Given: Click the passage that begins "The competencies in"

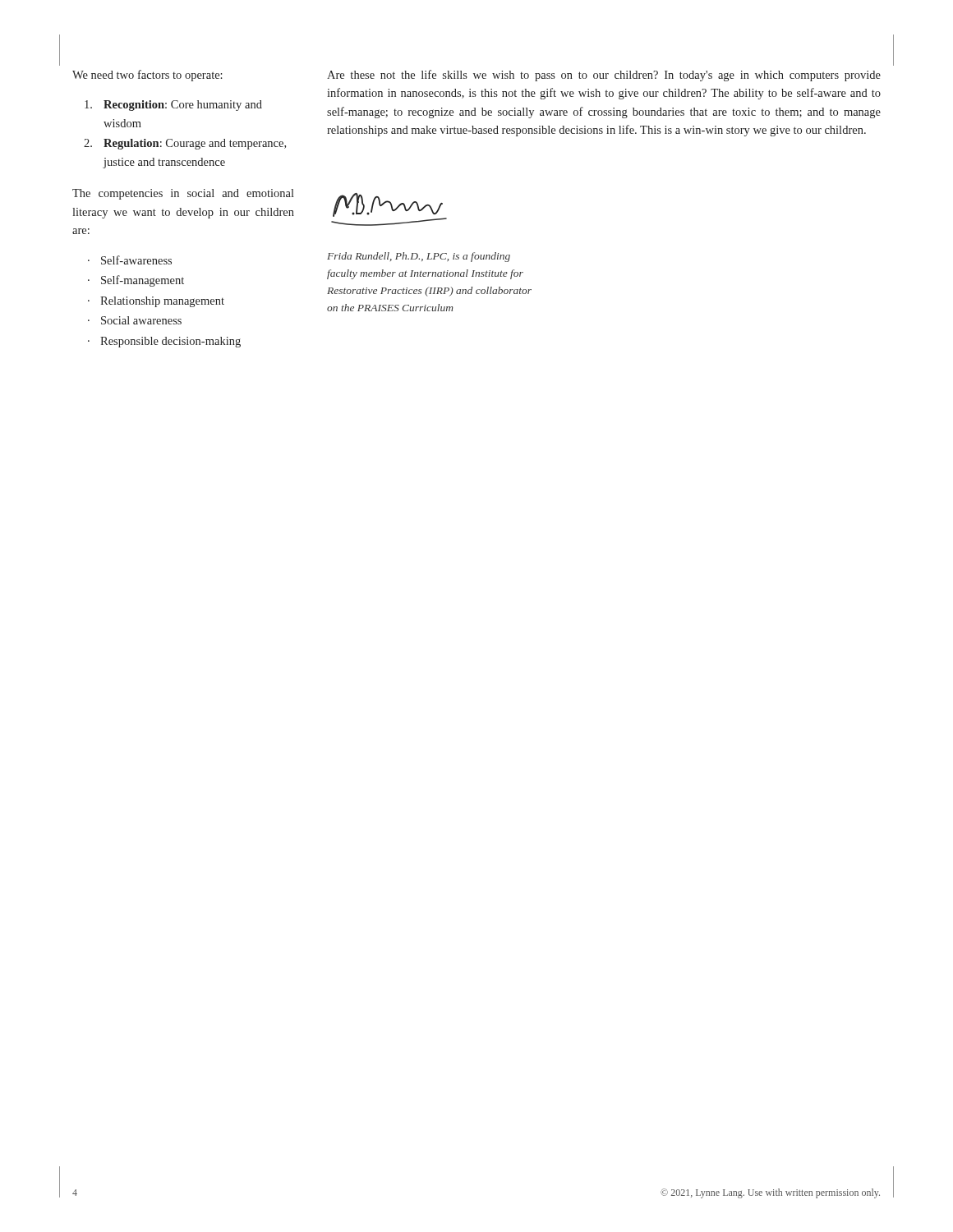Looking at the screenshot, I should pyautogui.click(x=183, y=212).
